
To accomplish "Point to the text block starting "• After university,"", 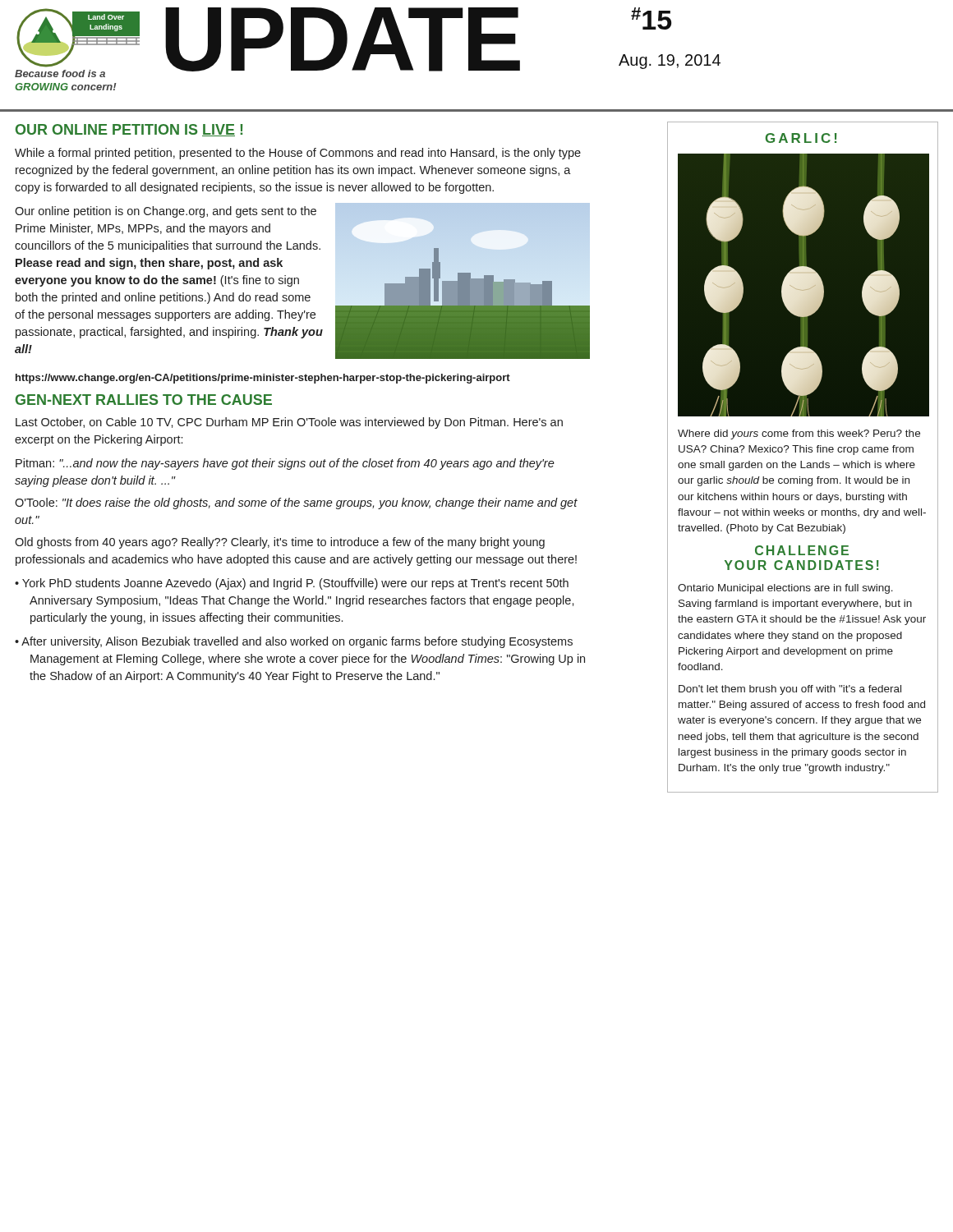I will click(x=300, y=659).
